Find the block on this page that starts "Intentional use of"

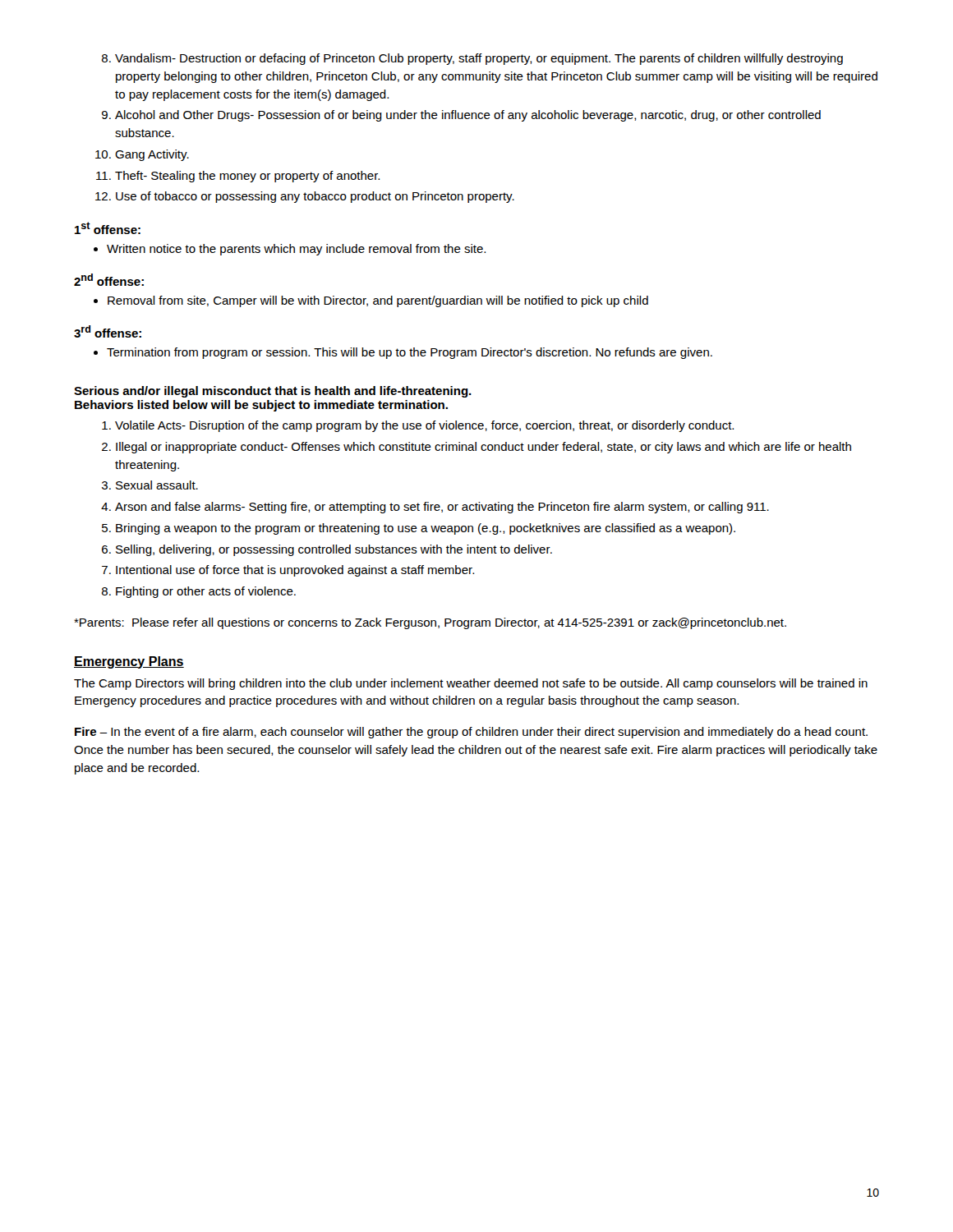pos(476,570)
